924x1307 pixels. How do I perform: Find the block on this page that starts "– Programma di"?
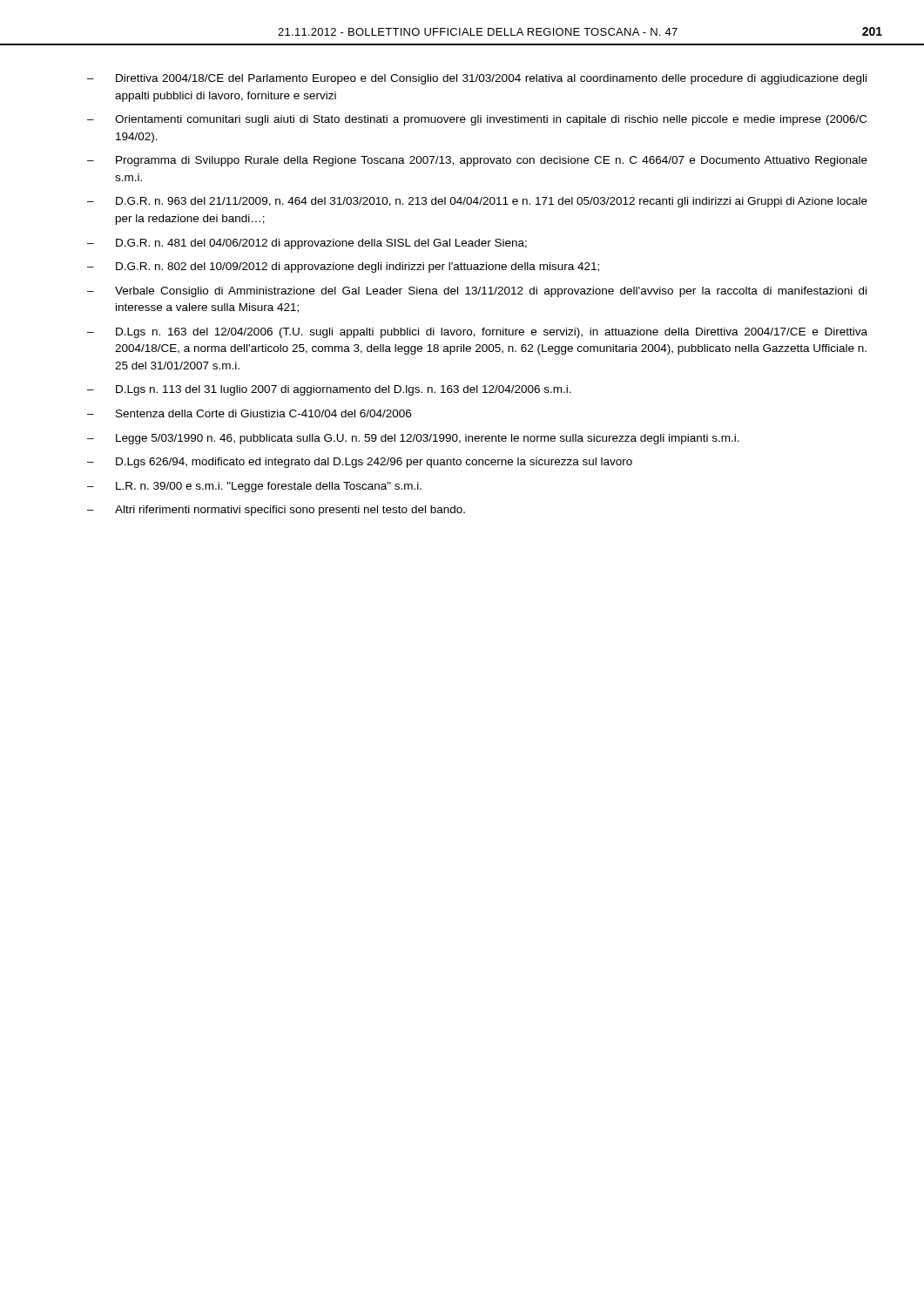477,169
